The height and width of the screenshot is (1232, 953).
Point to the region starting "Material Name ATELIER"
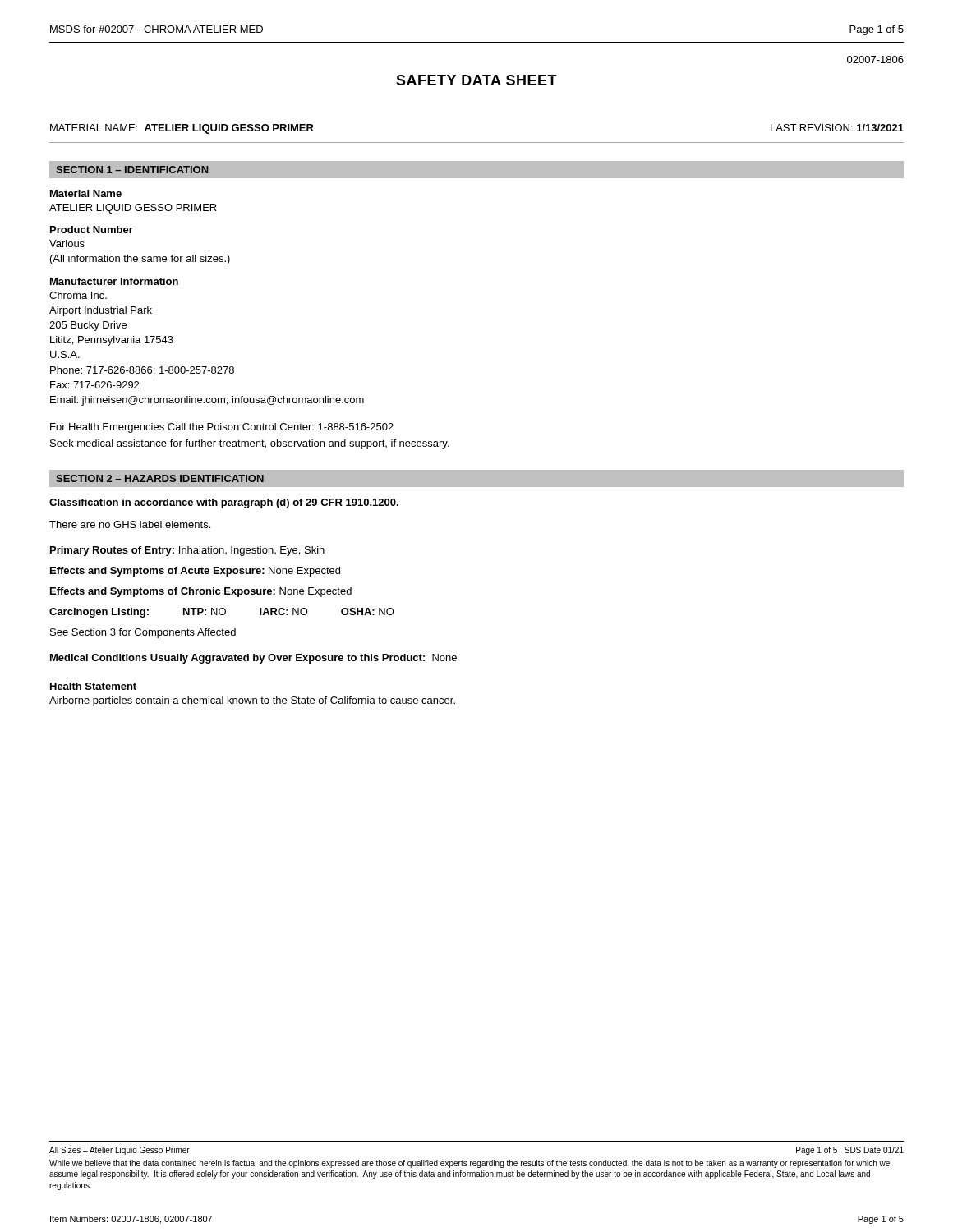(x=86, y=193)
